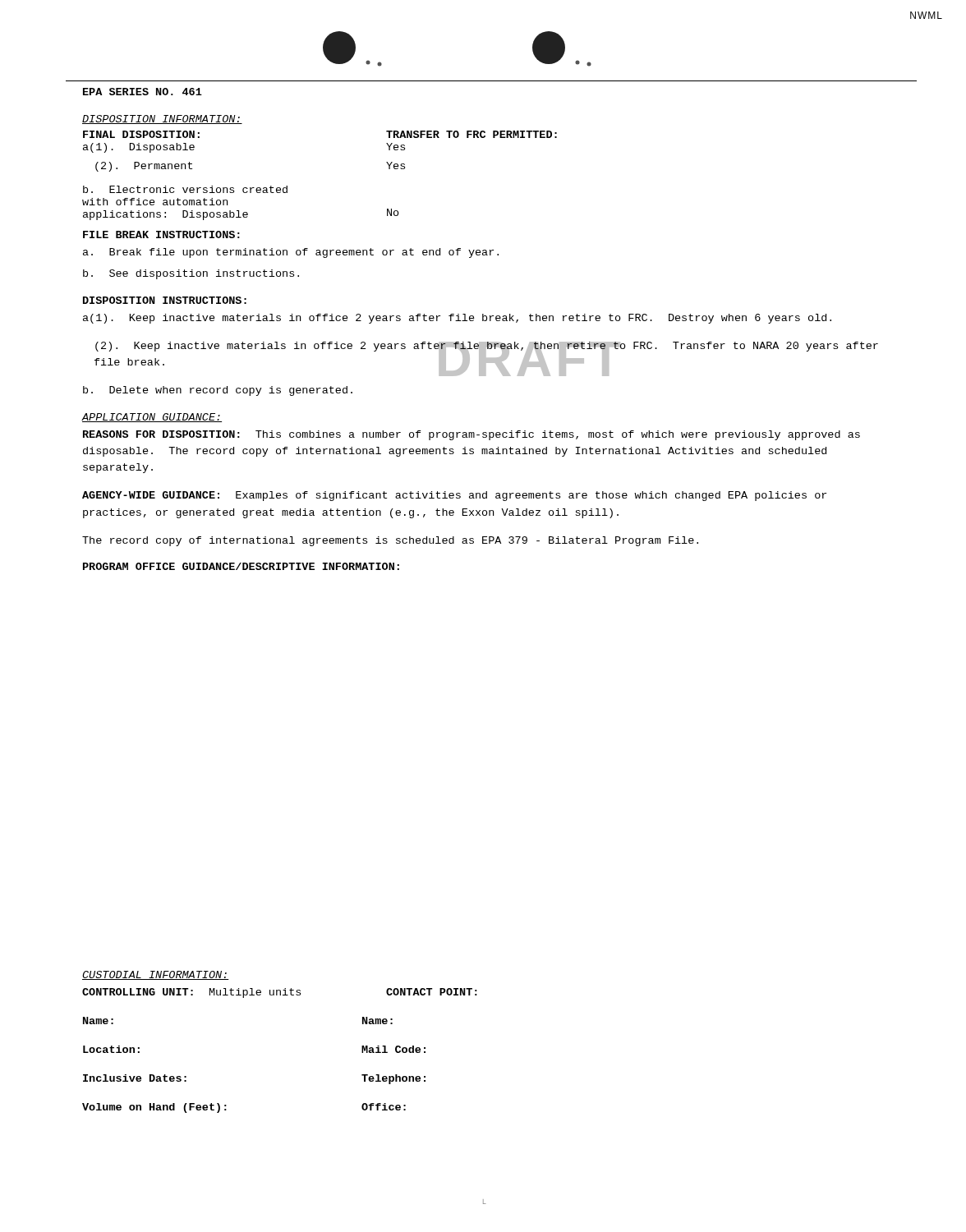Find the text block that says "FINAL DISPOSITION: a(1). Disposable"
Image resolution: width=966 pixels, height=1232 pixels.
138,134
